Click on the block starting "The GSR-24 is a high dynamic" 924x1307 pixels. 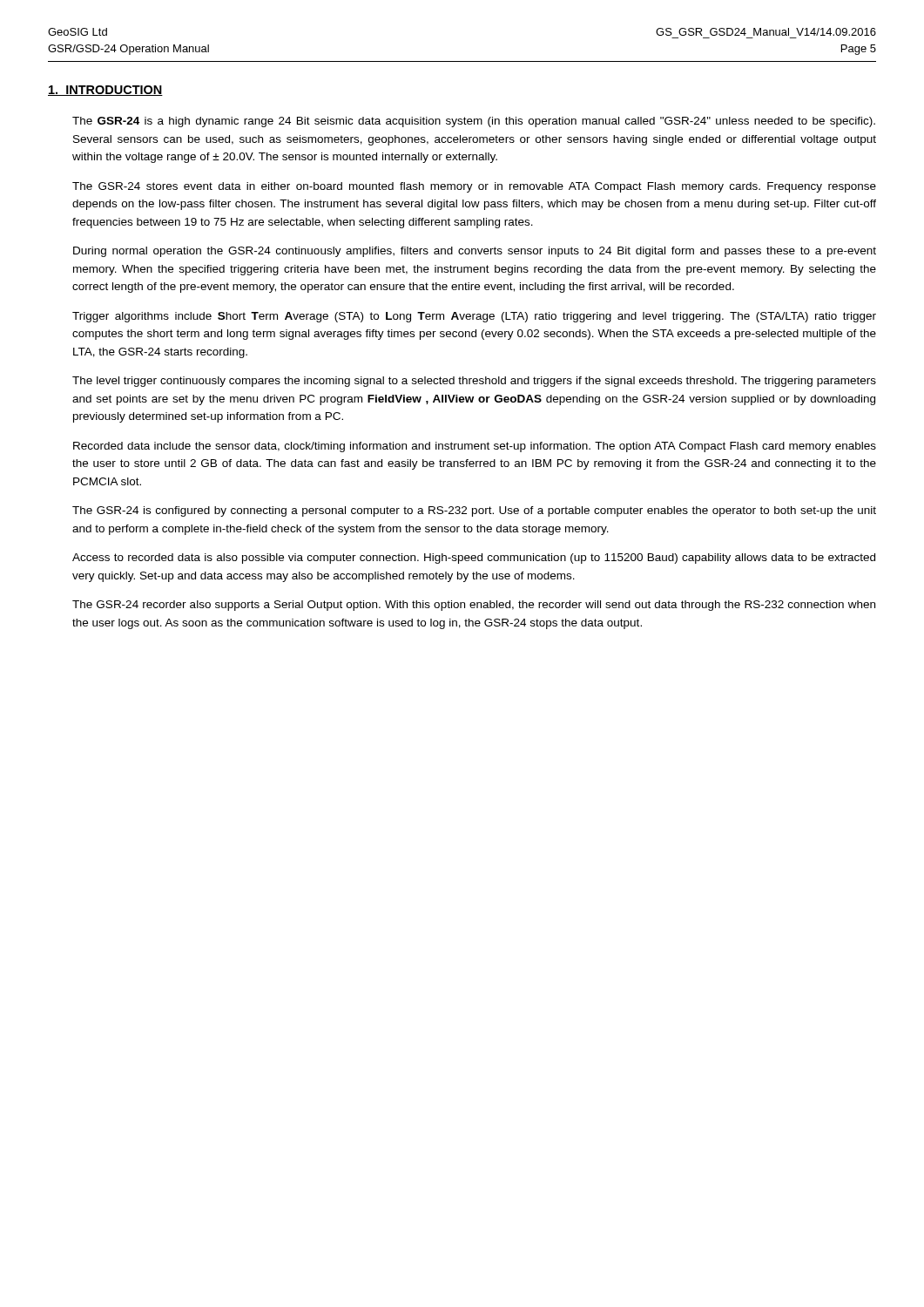tap(474, 139)
